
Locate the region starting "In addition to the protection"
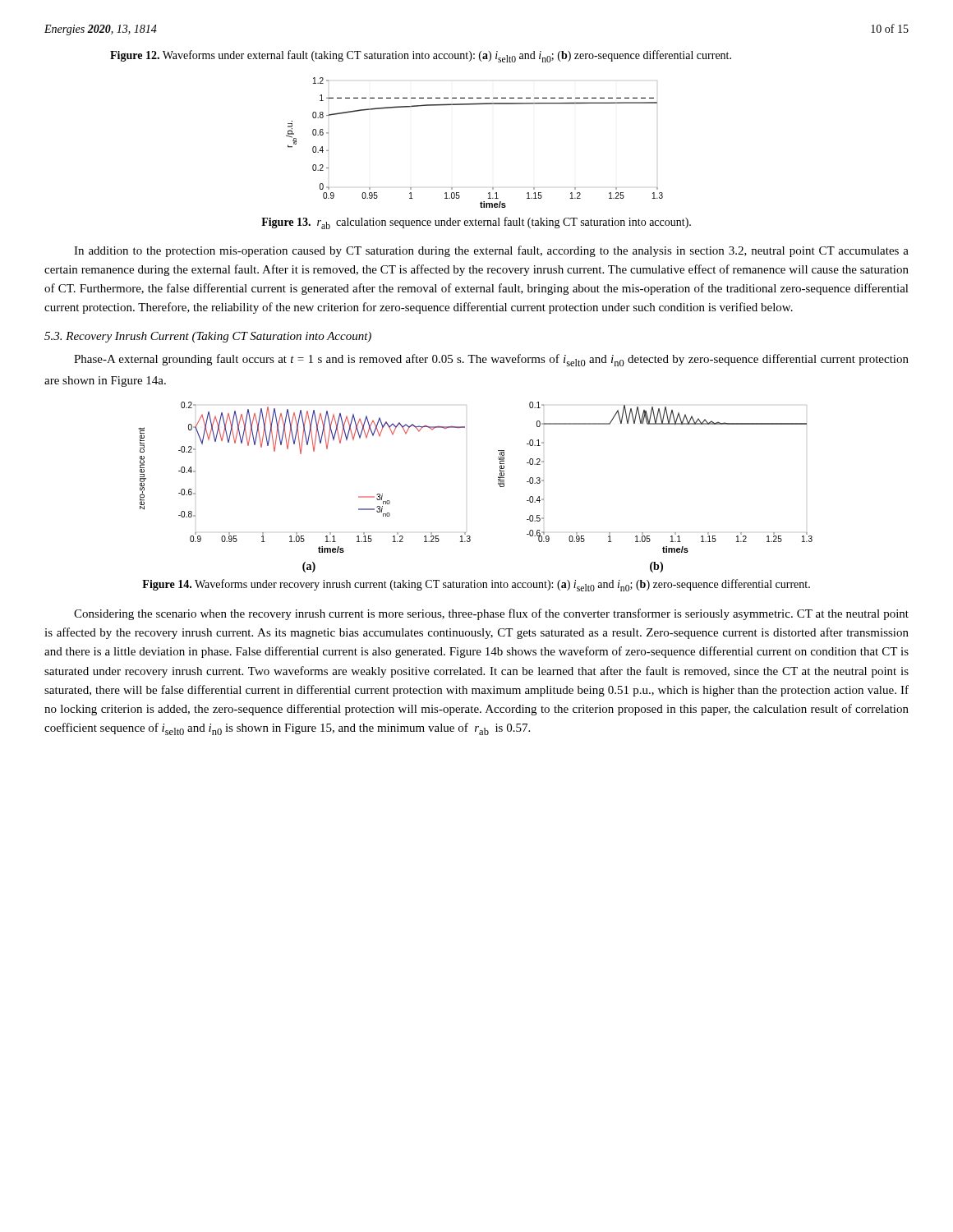click(x=476, y=279)
